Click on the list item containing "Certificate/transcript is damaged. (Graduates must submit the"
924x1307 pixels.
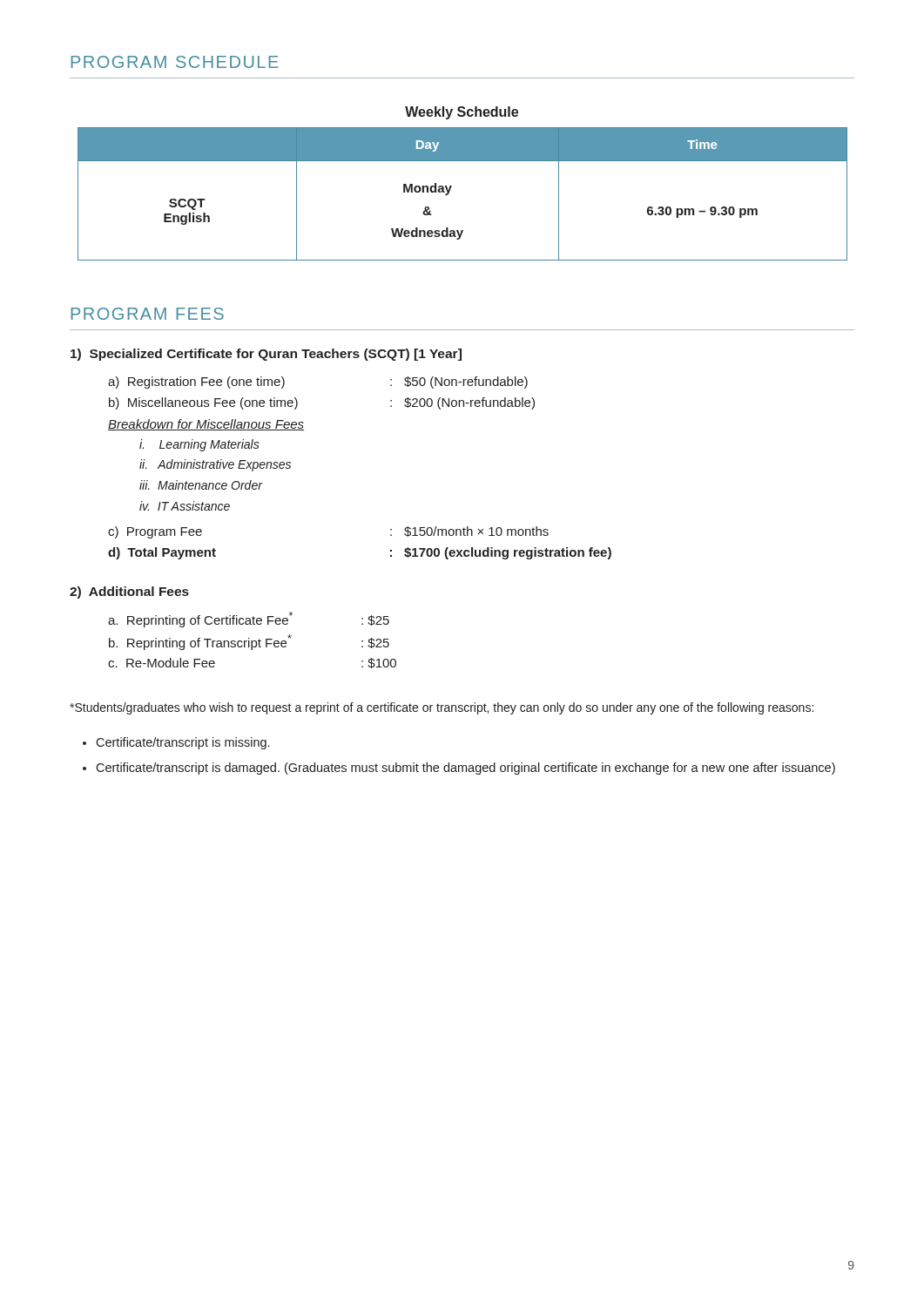[x=466, y=768]
